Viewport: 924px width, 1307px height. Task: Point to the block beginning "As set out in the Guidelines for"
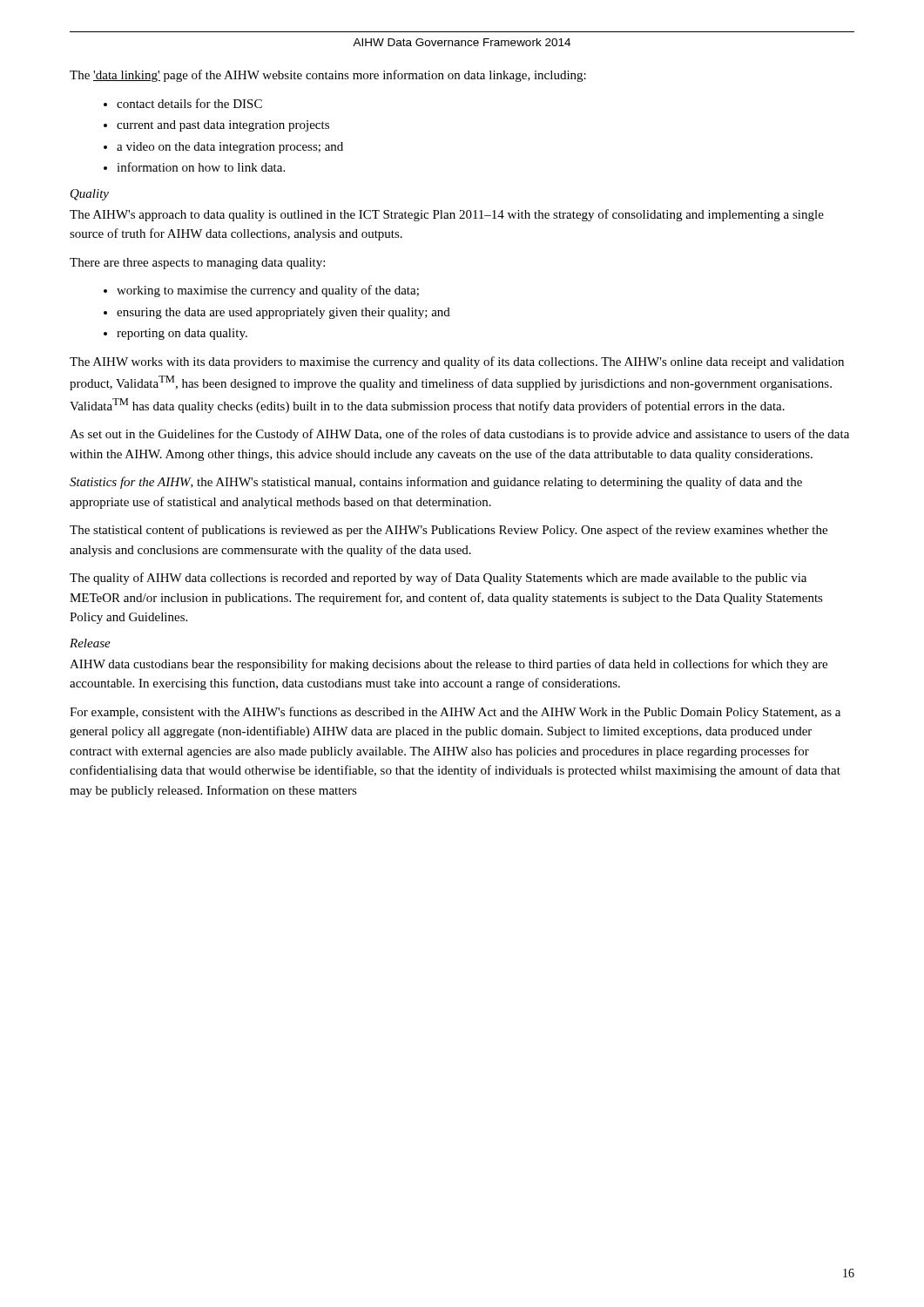460,444
